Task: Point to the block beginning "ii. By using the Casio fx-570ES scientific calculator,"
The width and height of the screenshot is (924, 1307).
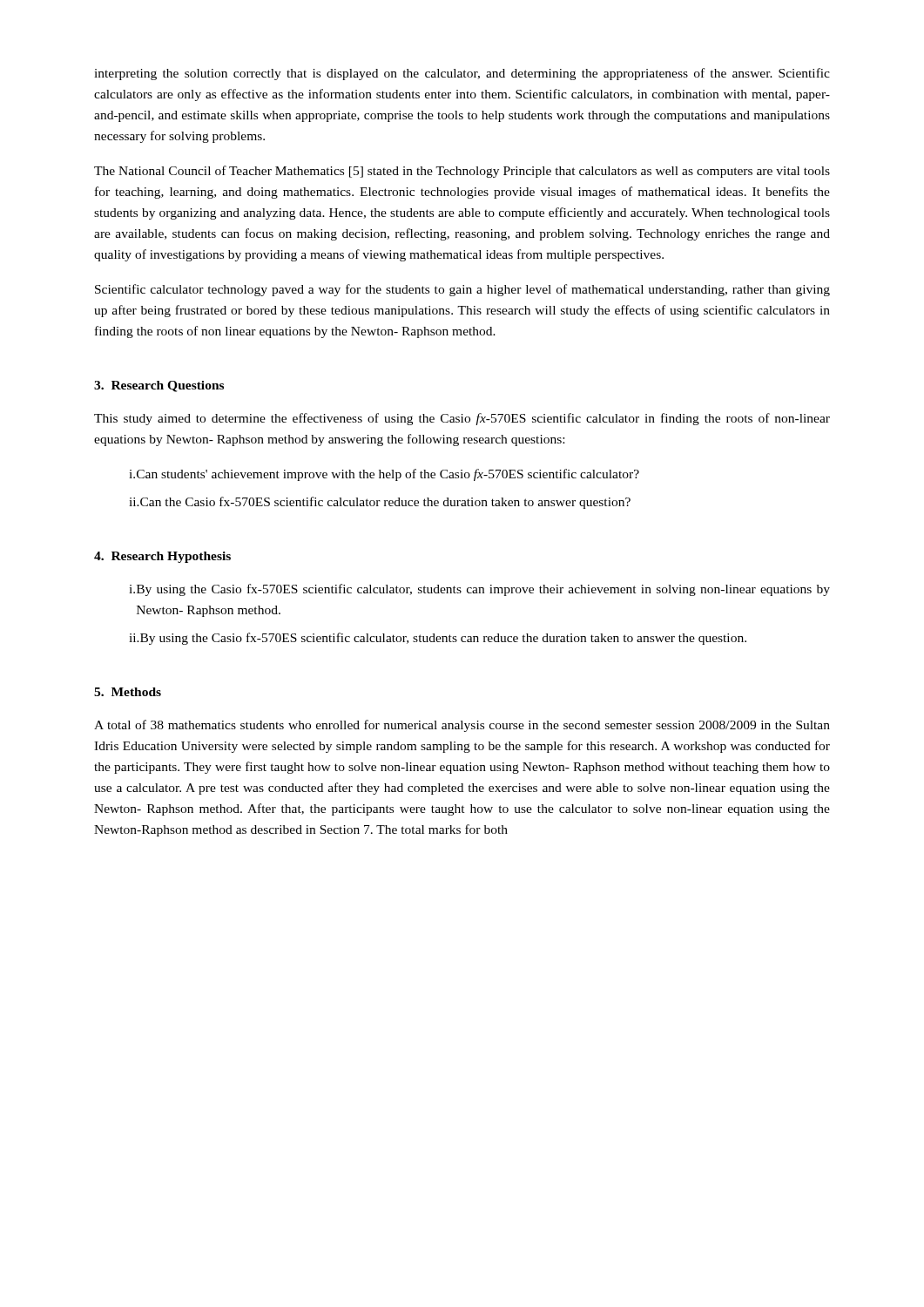Action: [462, 638]
